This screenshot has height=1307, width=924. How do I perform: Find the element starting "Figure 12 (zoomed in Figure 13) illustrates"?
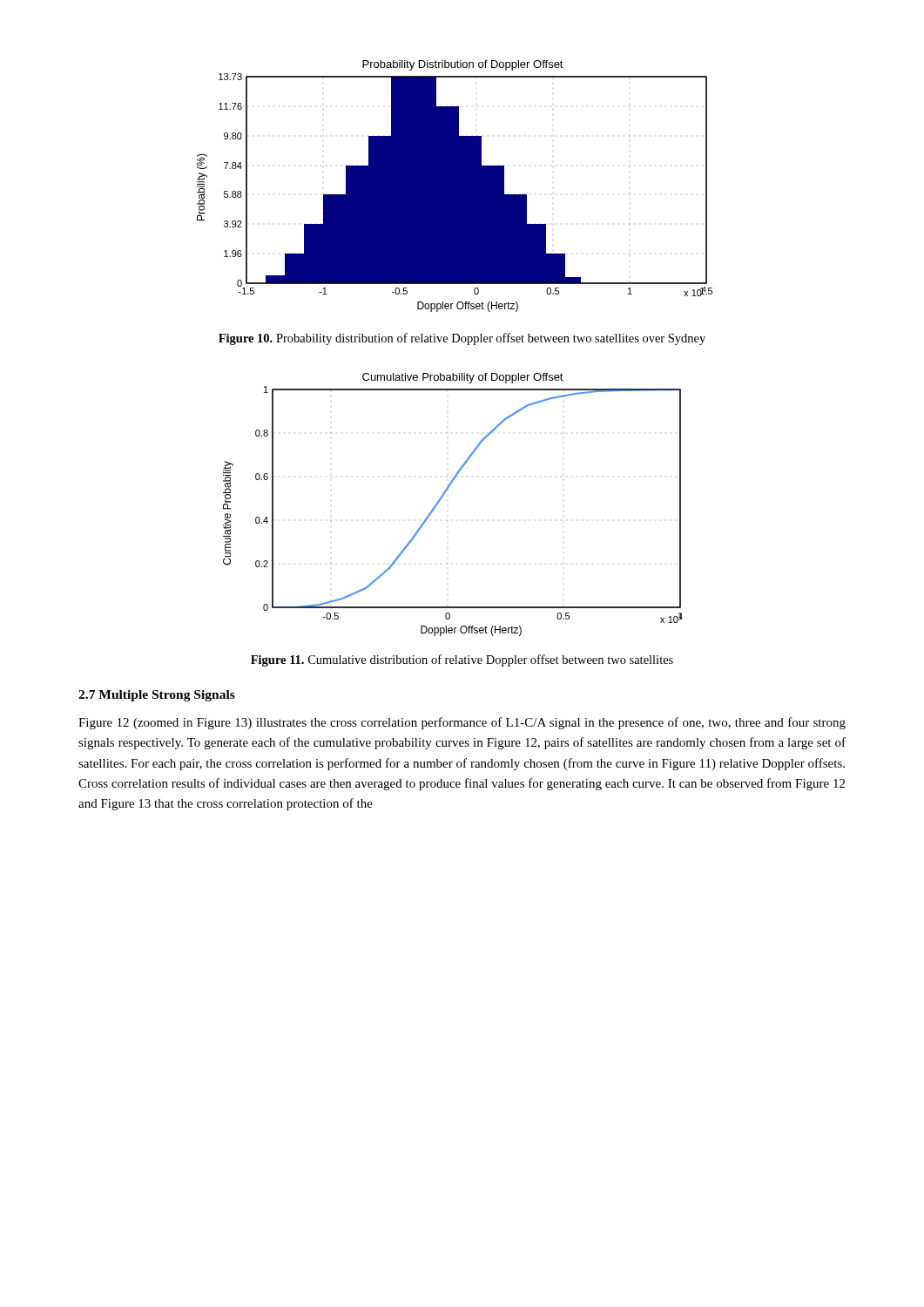point(462,763)
